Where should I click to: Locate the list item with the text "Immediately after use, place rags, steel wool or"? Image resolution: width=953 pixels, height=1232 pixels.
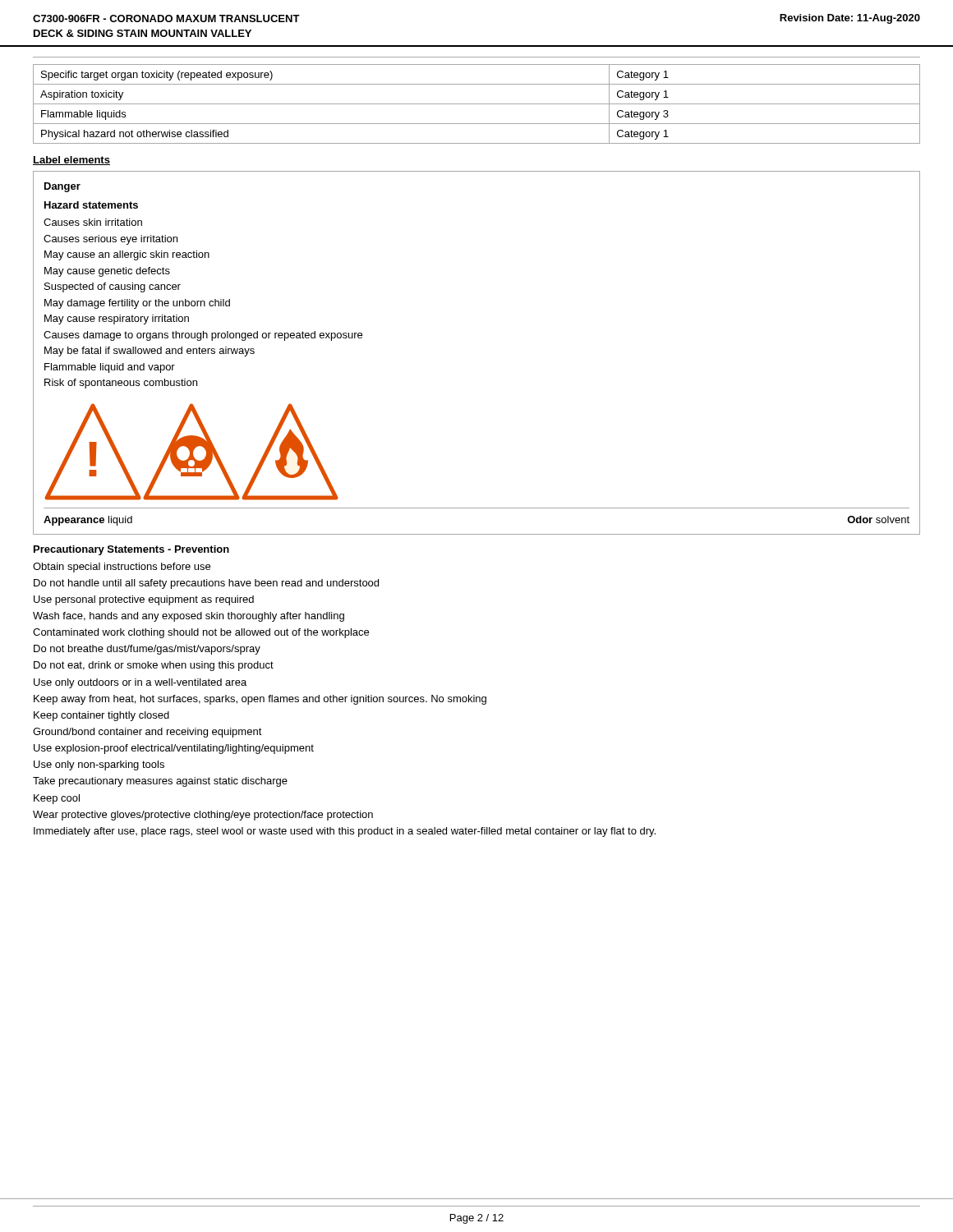345,831
